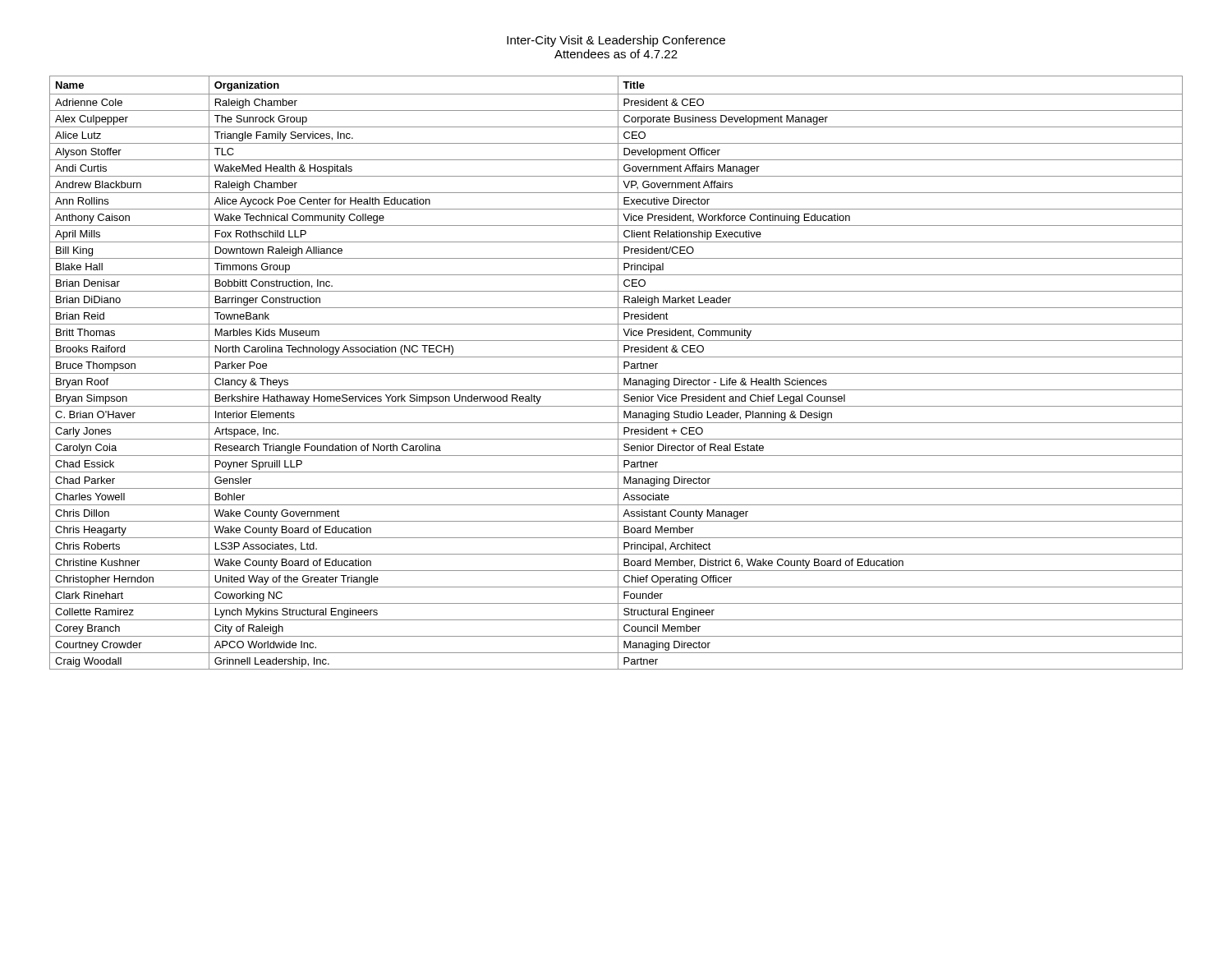Locate the table with the text "Brian Denisar"

point(616,373)
